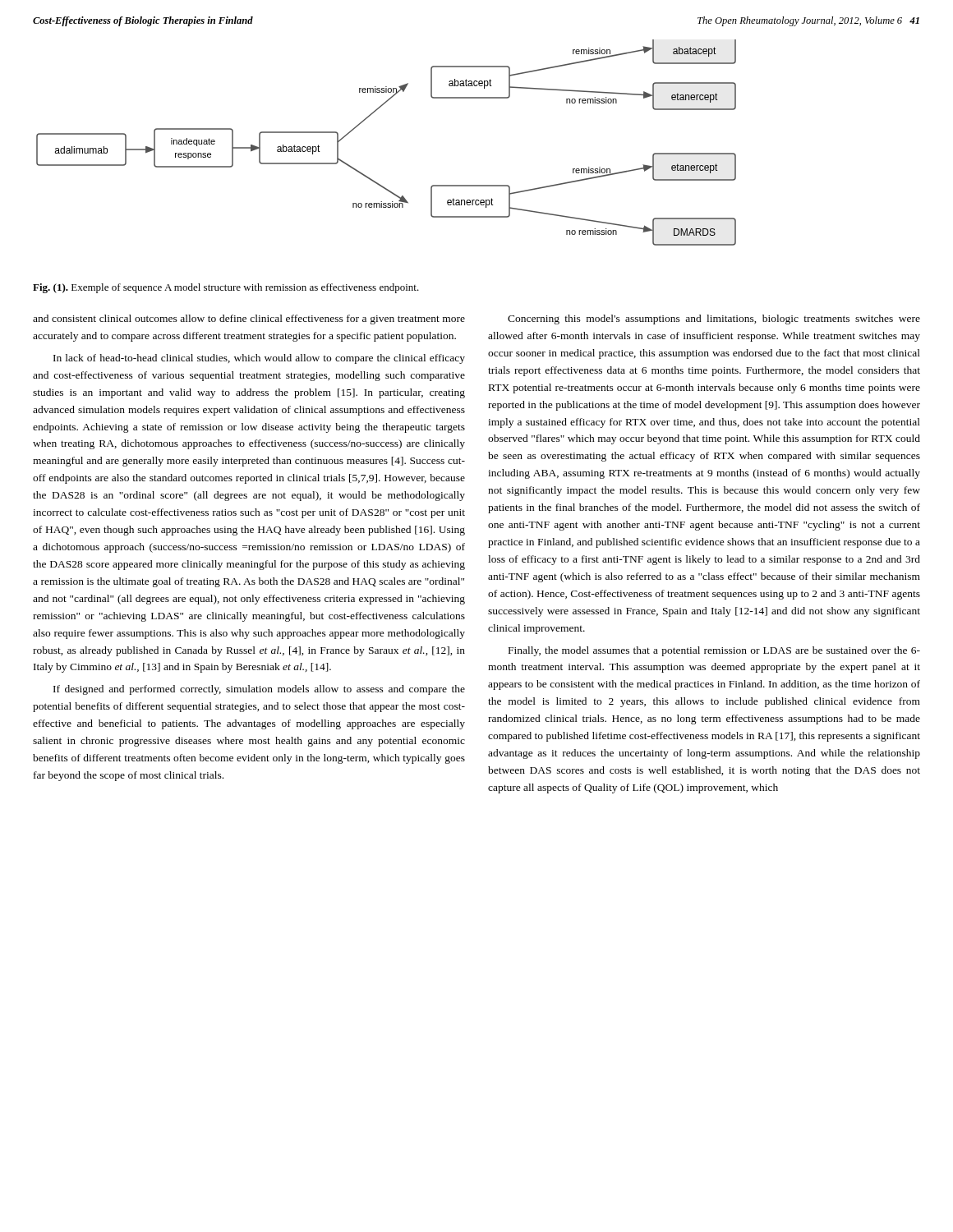Point to the text block starting "Fig. (1). Exemple"

[x=226, y=287]
